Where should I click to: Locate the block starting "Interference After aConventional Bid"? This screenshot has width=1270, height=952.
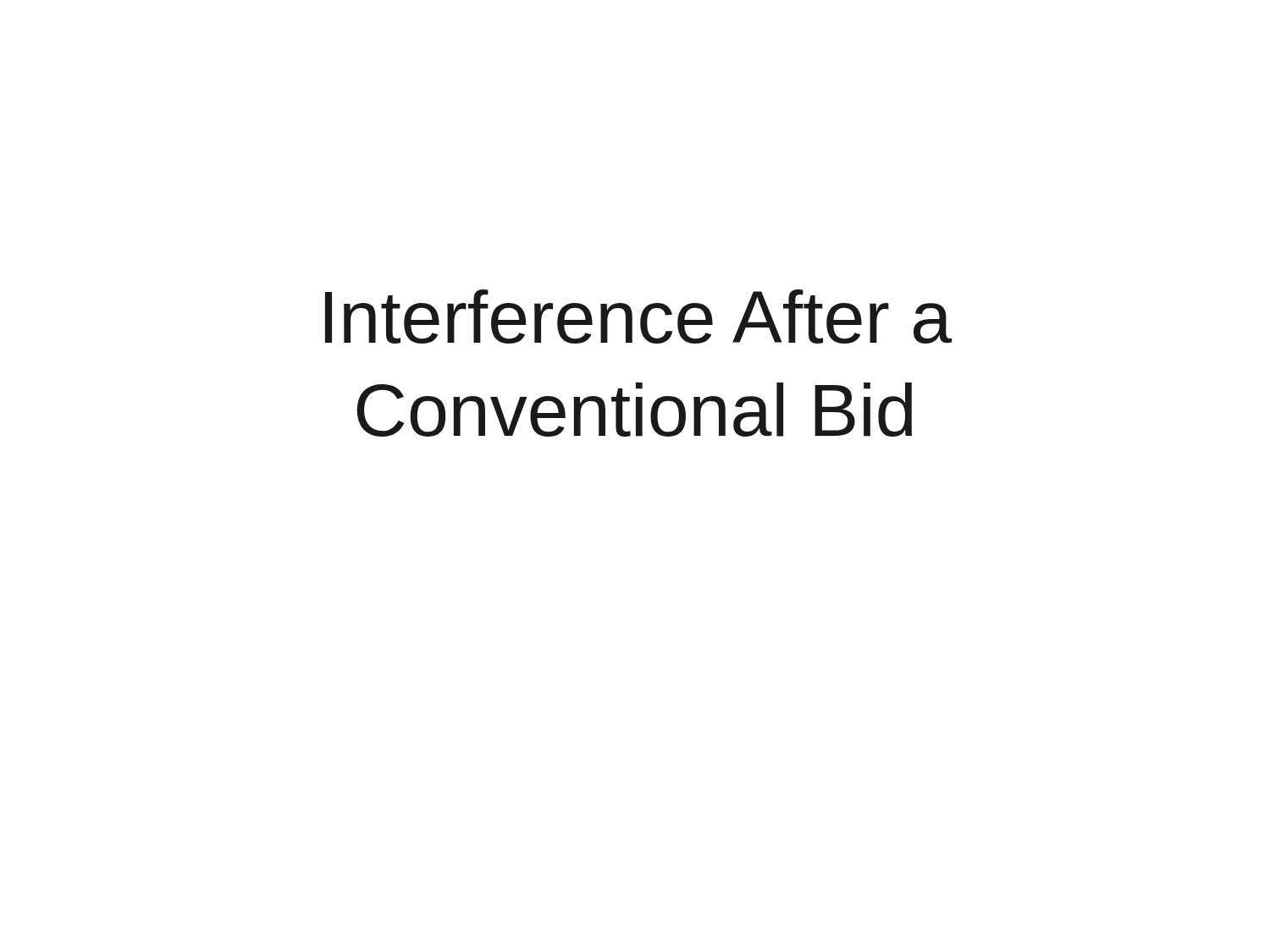(635, 363)
